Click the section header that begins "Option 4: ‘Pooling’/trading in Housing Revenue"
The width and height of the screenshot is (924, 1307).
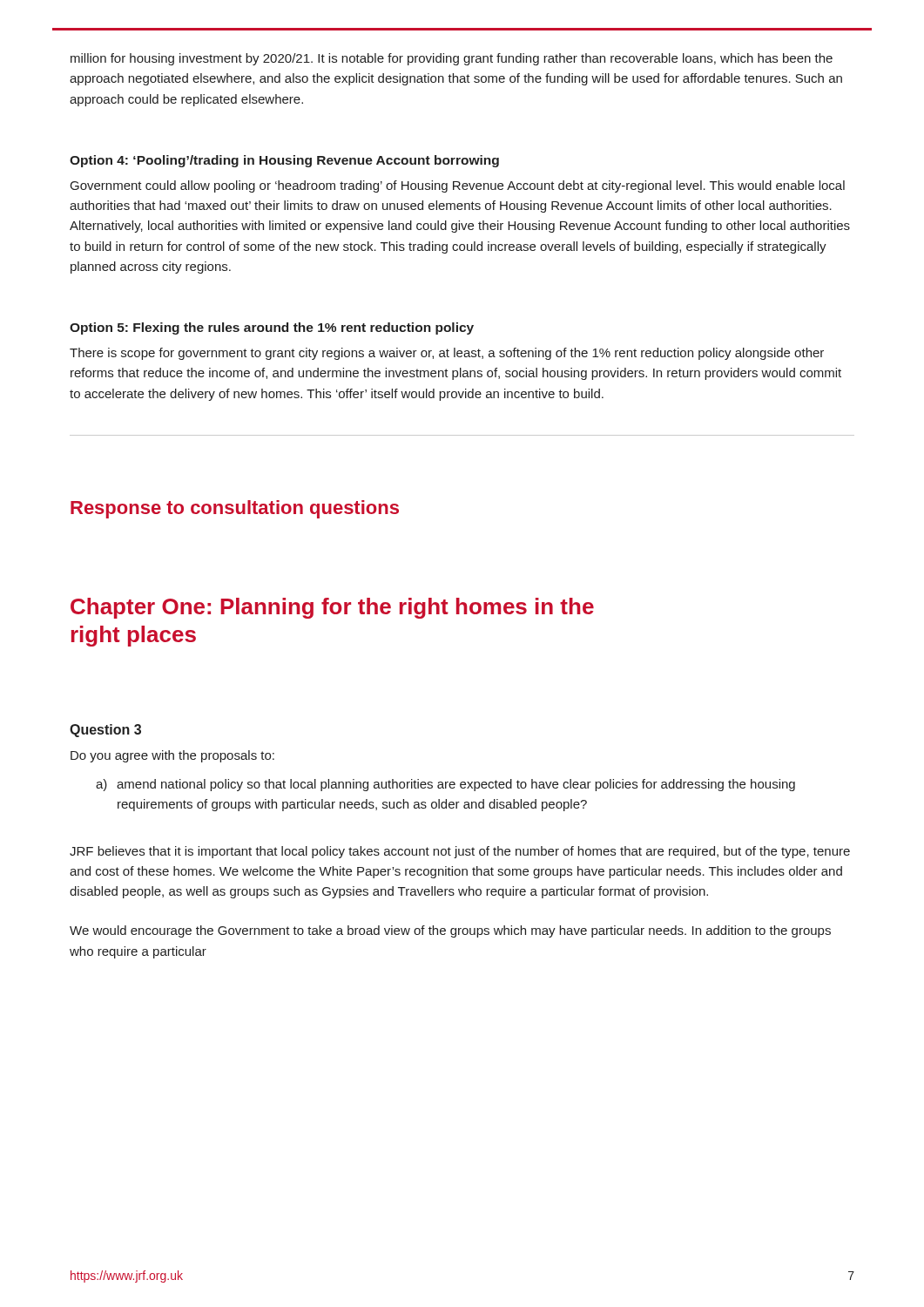[x=285, y=160]
